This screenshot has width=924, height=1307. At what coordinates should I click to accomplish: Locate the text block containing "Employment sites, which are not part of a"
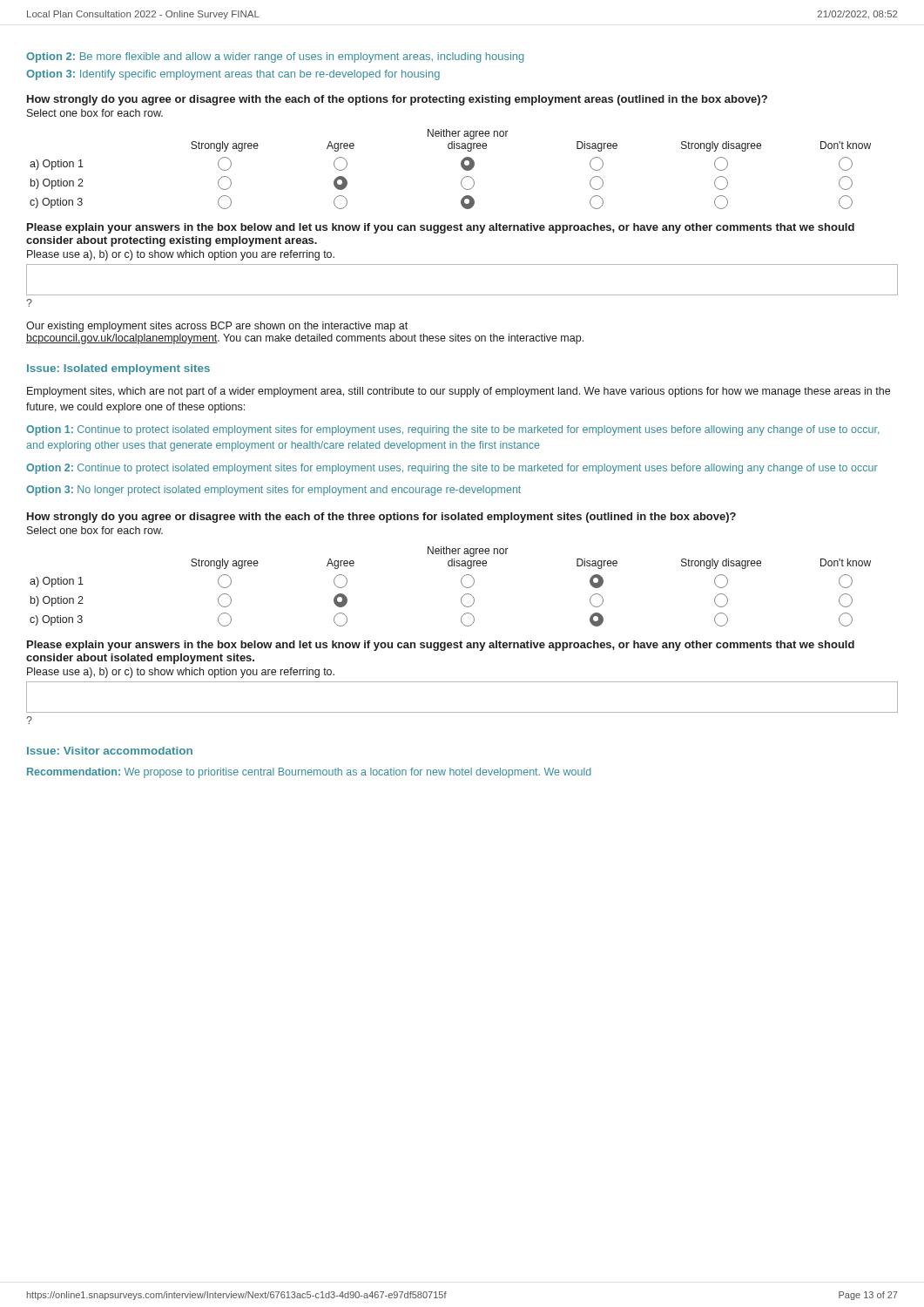[458, 399]
